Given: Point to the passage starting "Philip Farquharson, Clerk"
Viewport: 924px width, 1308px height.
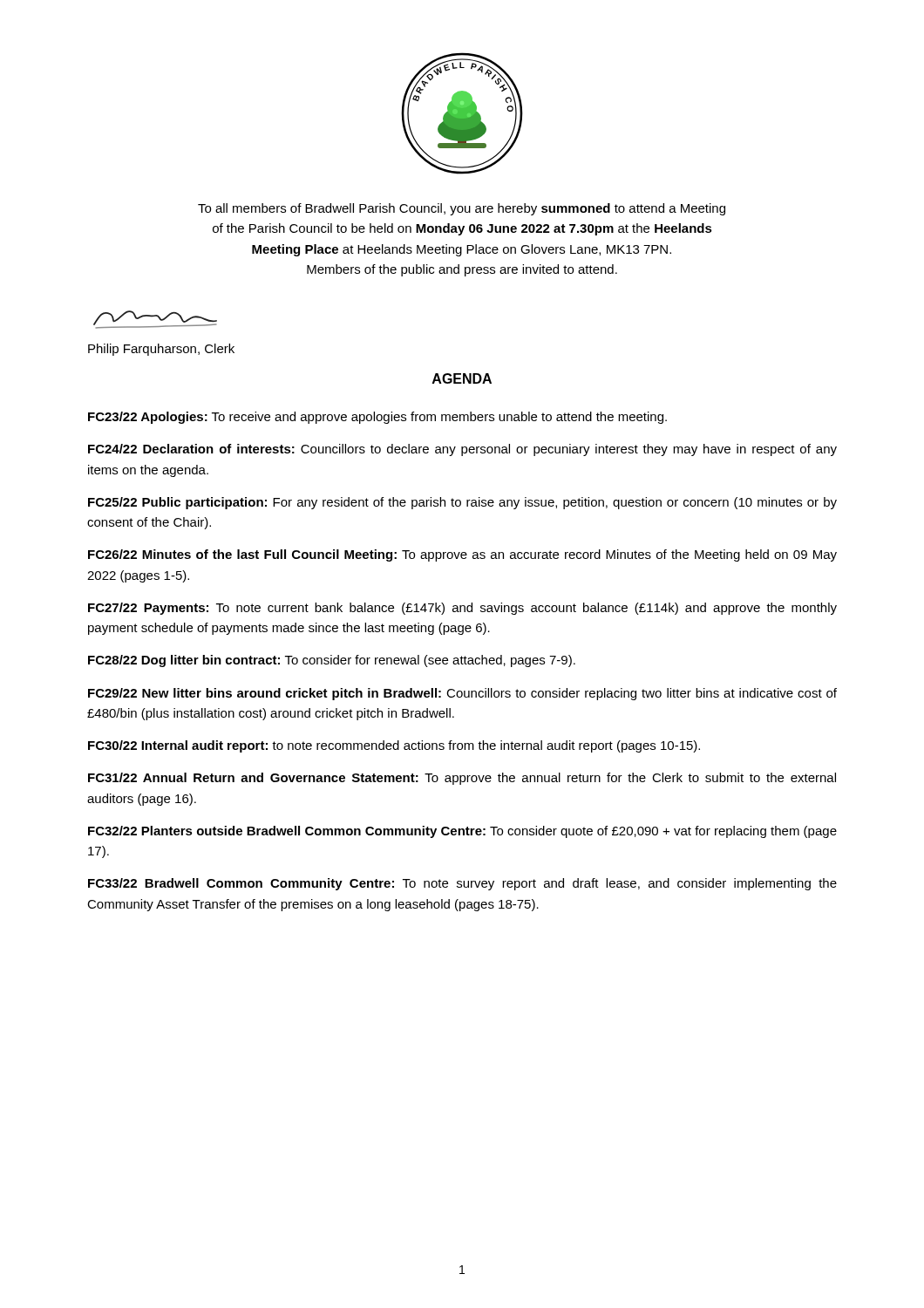Looking at the screenshot, I should [161, 348].
